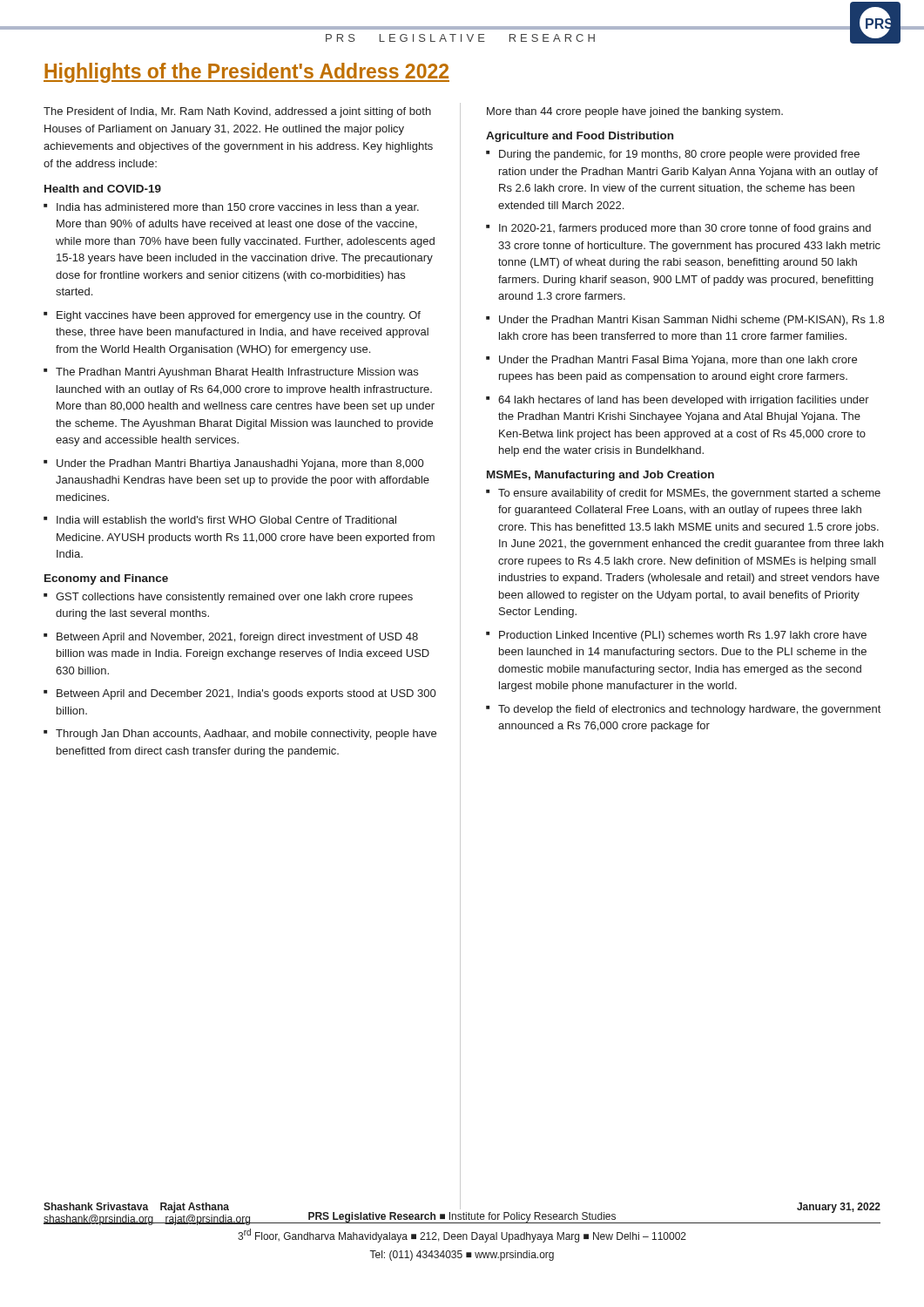Find the text starting "■ In 2020-21, farmers produced more than 30"
Image resolution: width=924 pixels, height=1307 pixels.
click(x=686, y=262)
